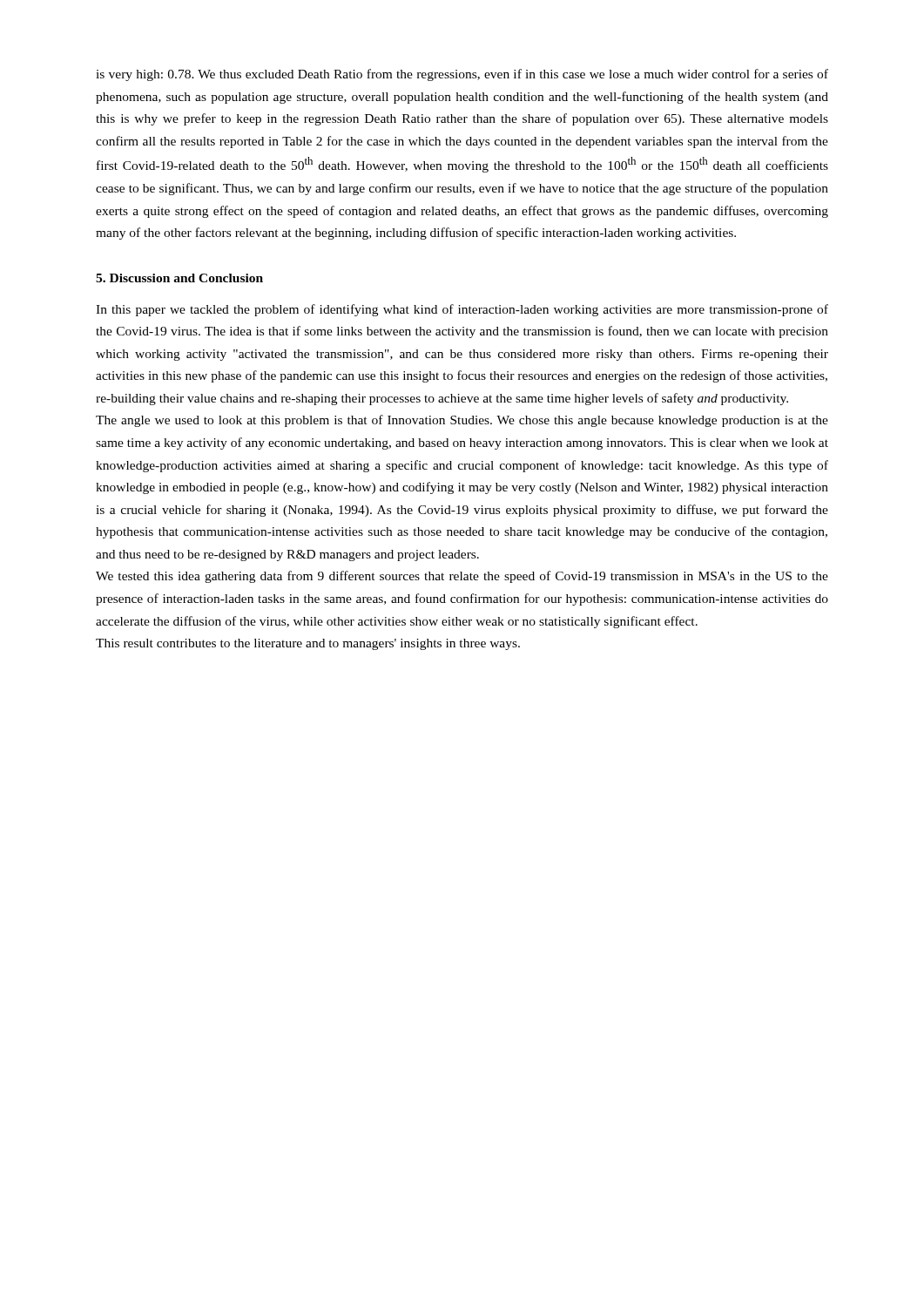Locate the text block with the text "The angle we used to look"

pyautogui.click(x=462, y=487)
